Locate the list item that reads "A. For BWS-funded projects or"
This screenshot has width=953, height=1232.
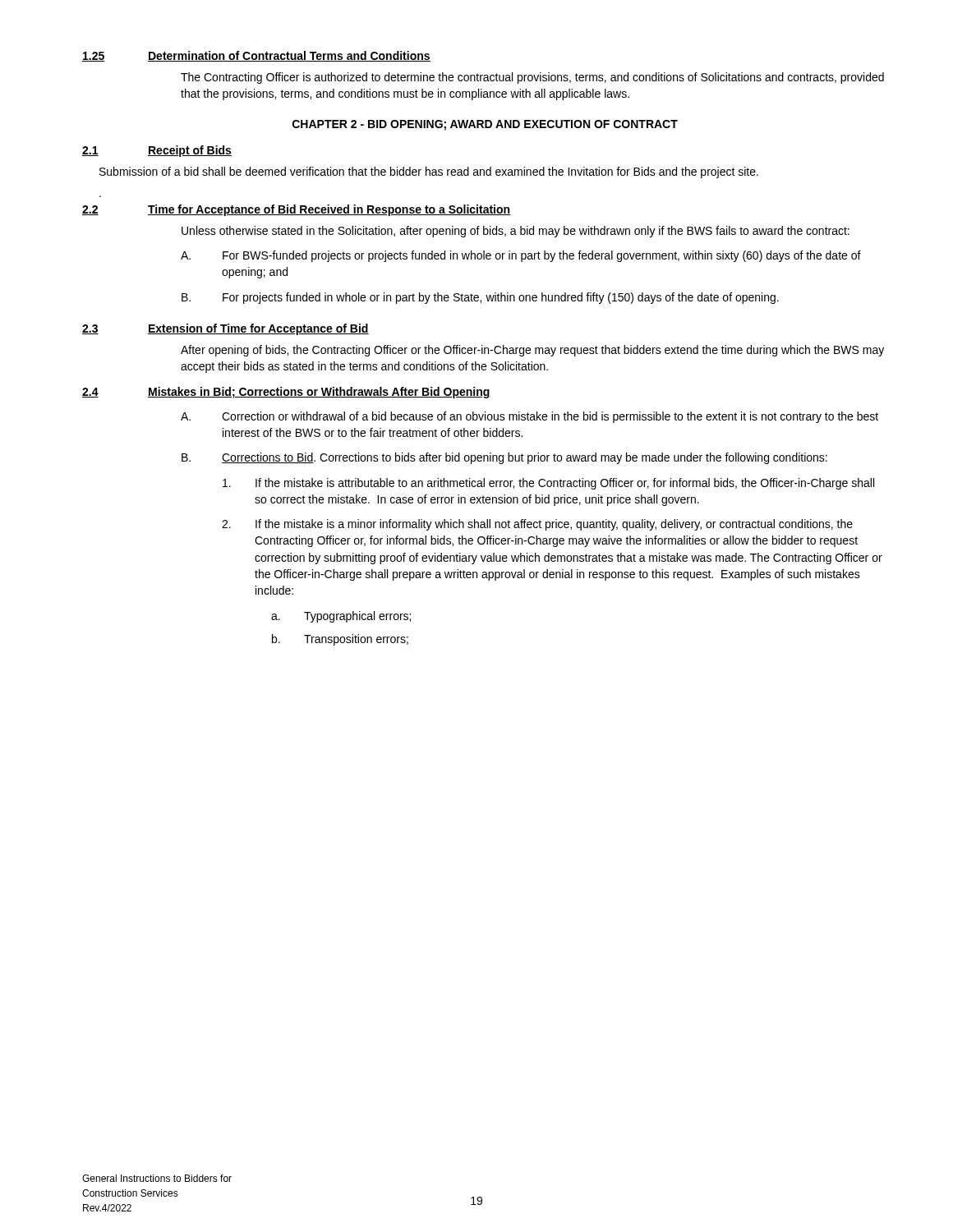[x=534, y=264]
